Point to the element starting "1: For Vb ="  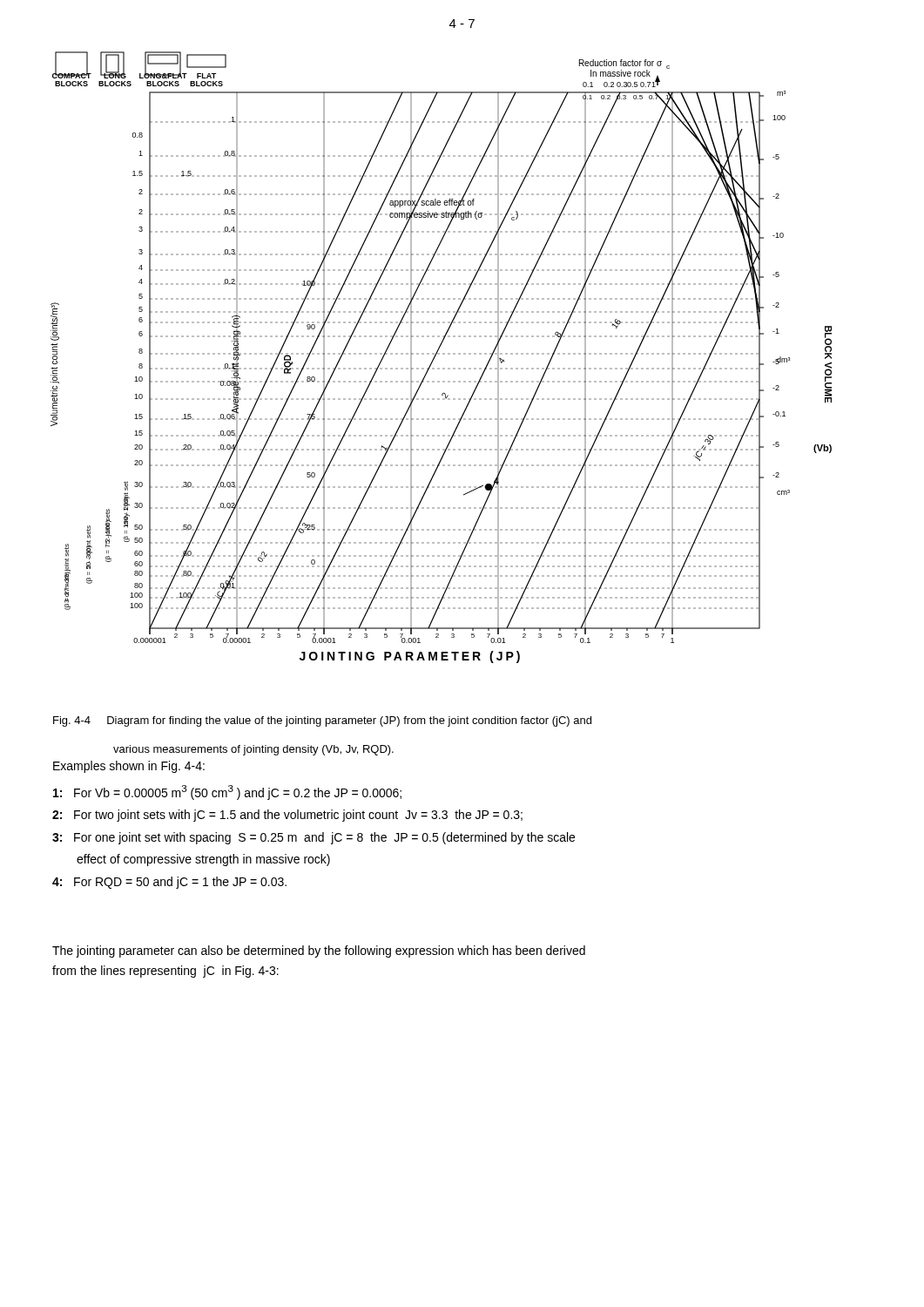(x=227, y=791)
